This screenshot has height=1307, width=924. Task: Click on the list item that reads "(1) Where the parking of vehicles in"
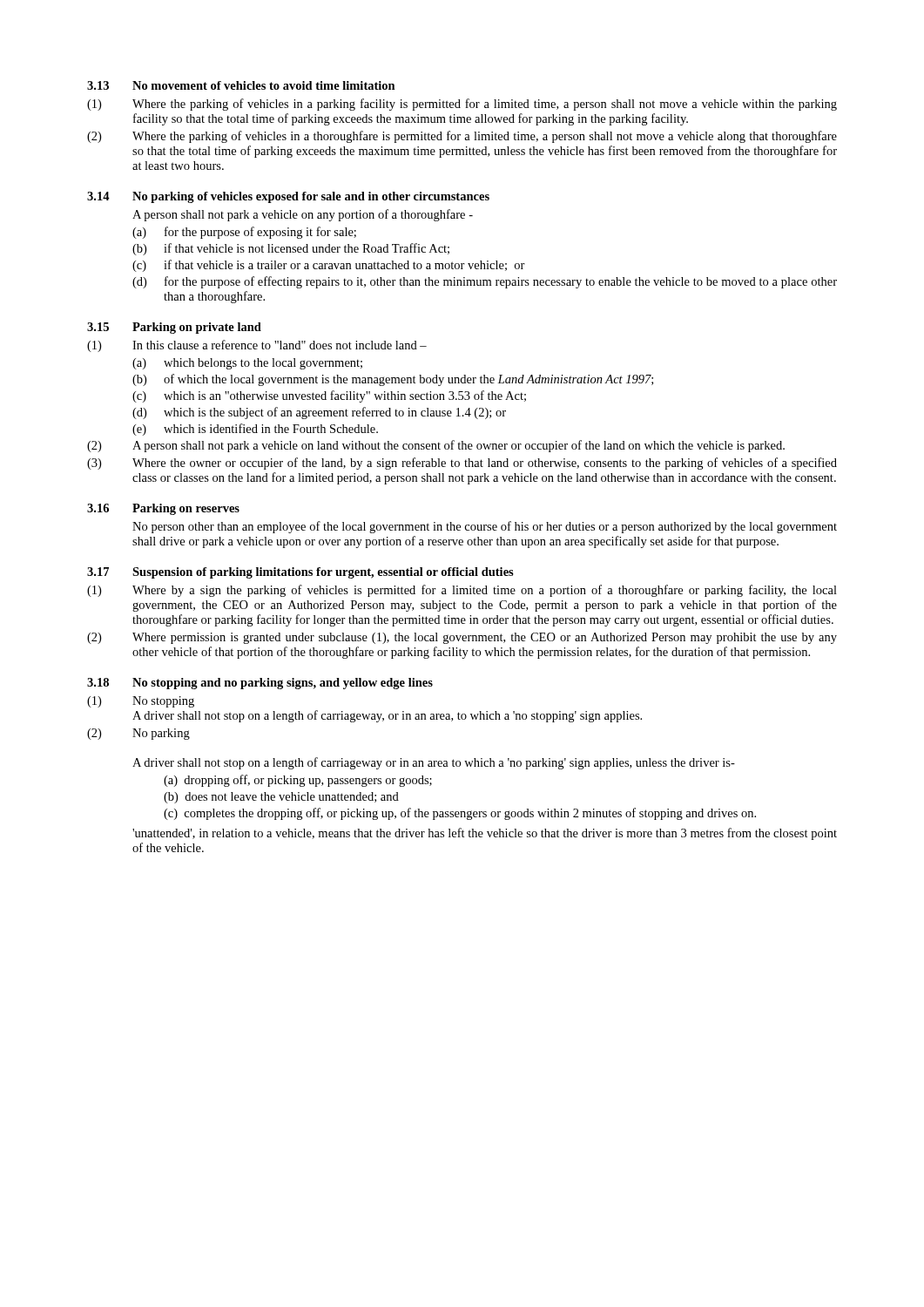point(462,112)
